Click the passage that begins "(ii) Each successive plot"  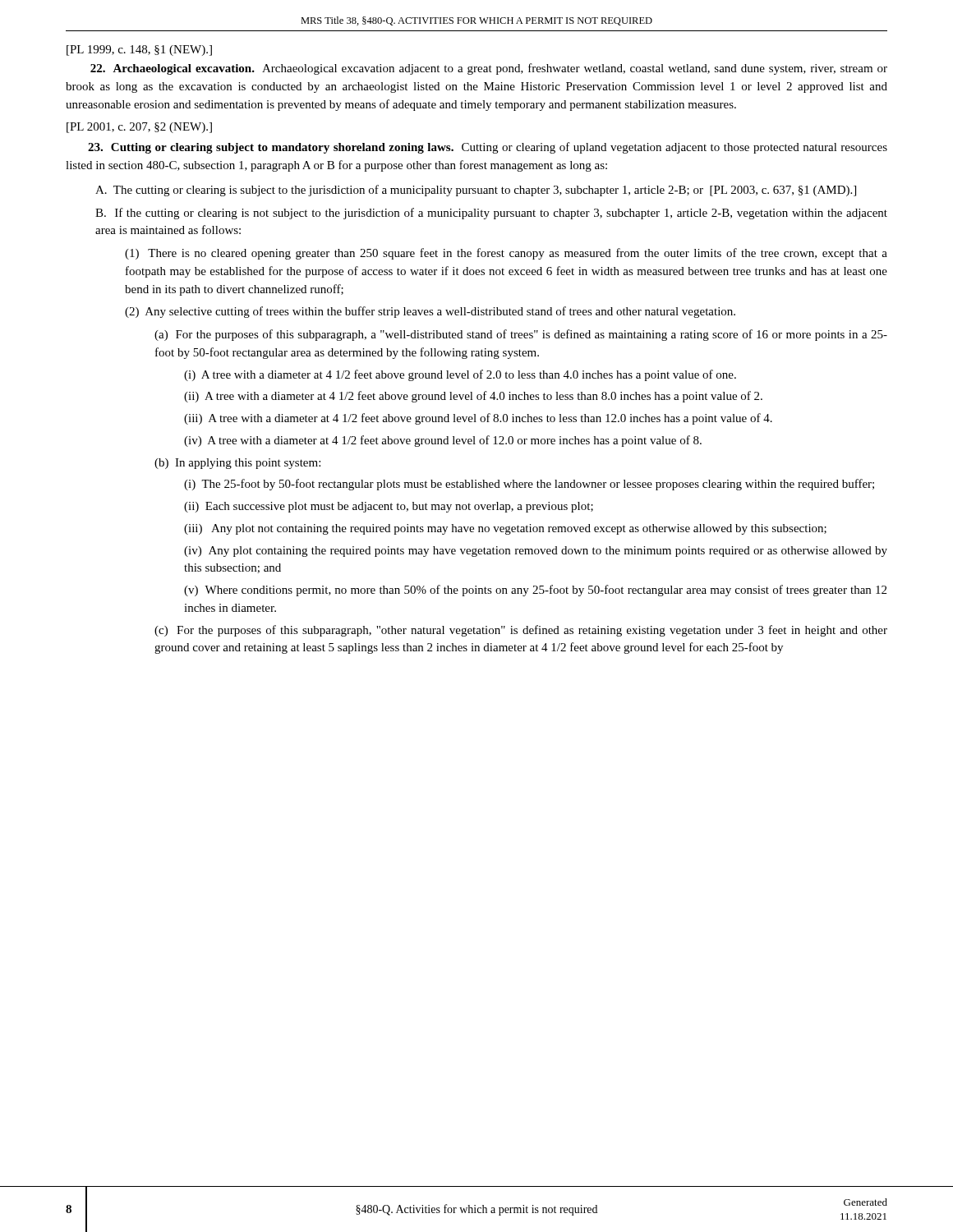click(x=389, y=506)
